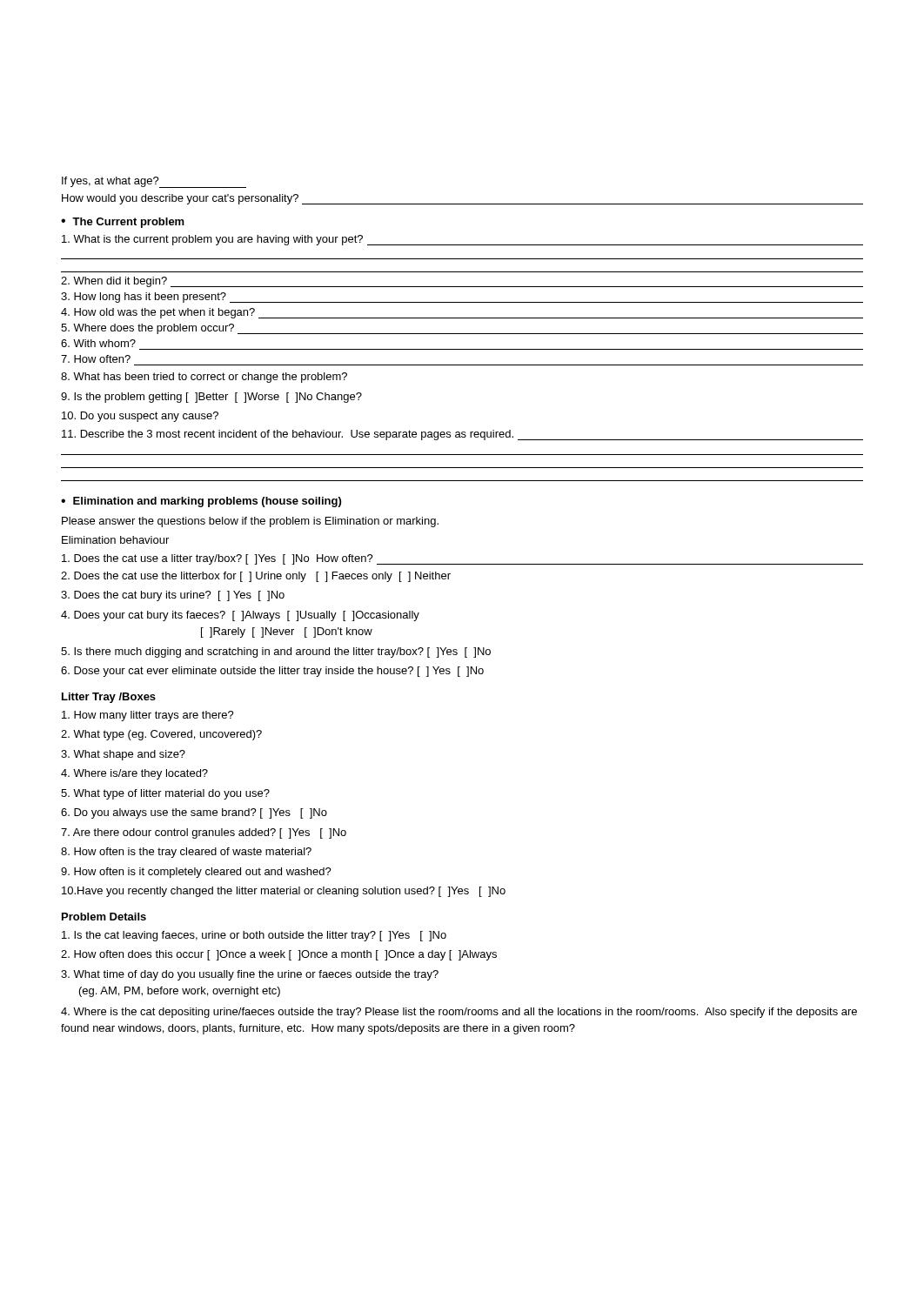
Task: Find the element starting "What has been"
Action: (204, 376)
